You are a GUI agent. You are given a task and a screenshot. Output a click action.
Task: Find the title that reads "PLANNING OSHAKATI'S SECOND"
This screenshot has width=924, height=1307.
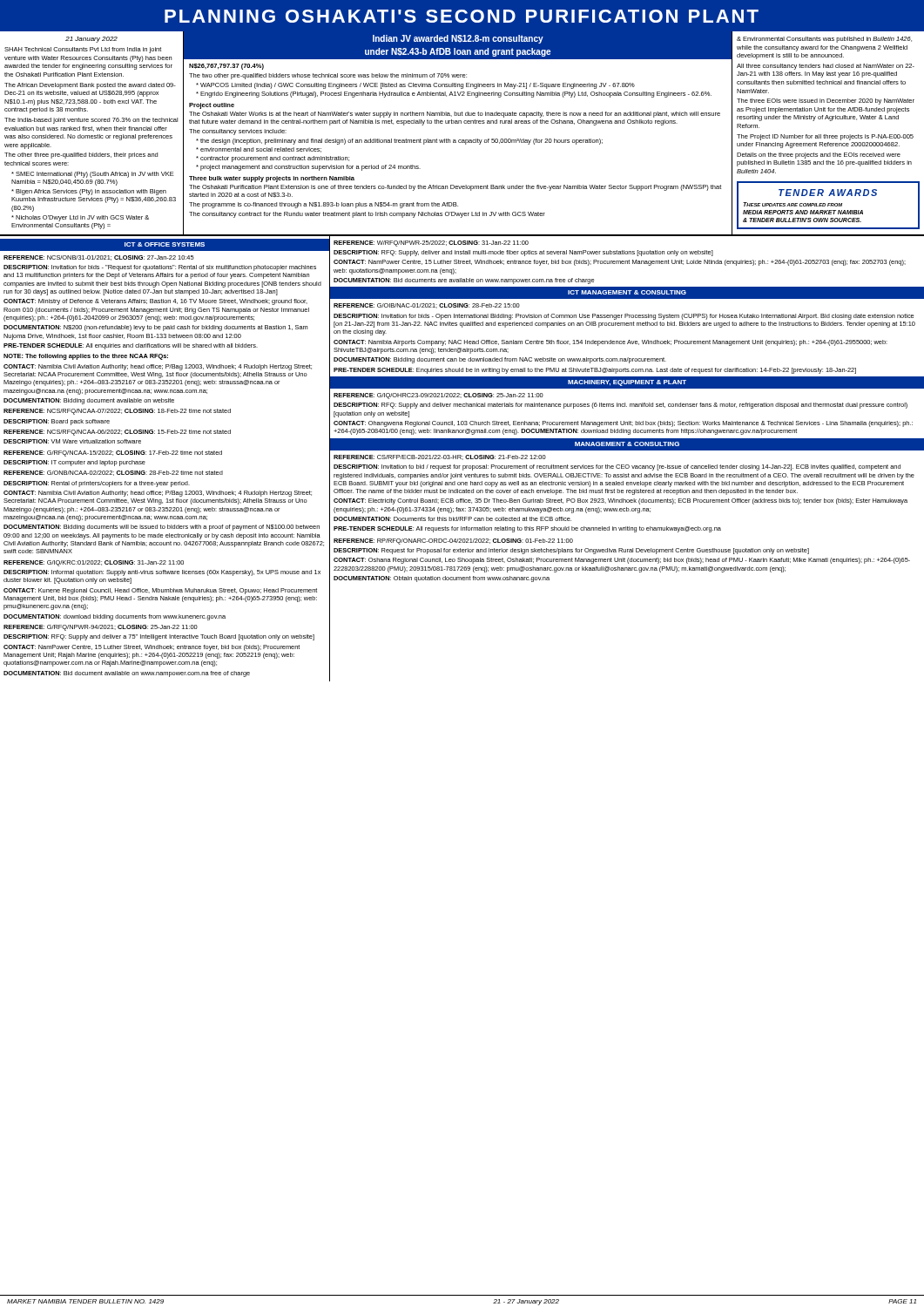[x=462, y=16]
